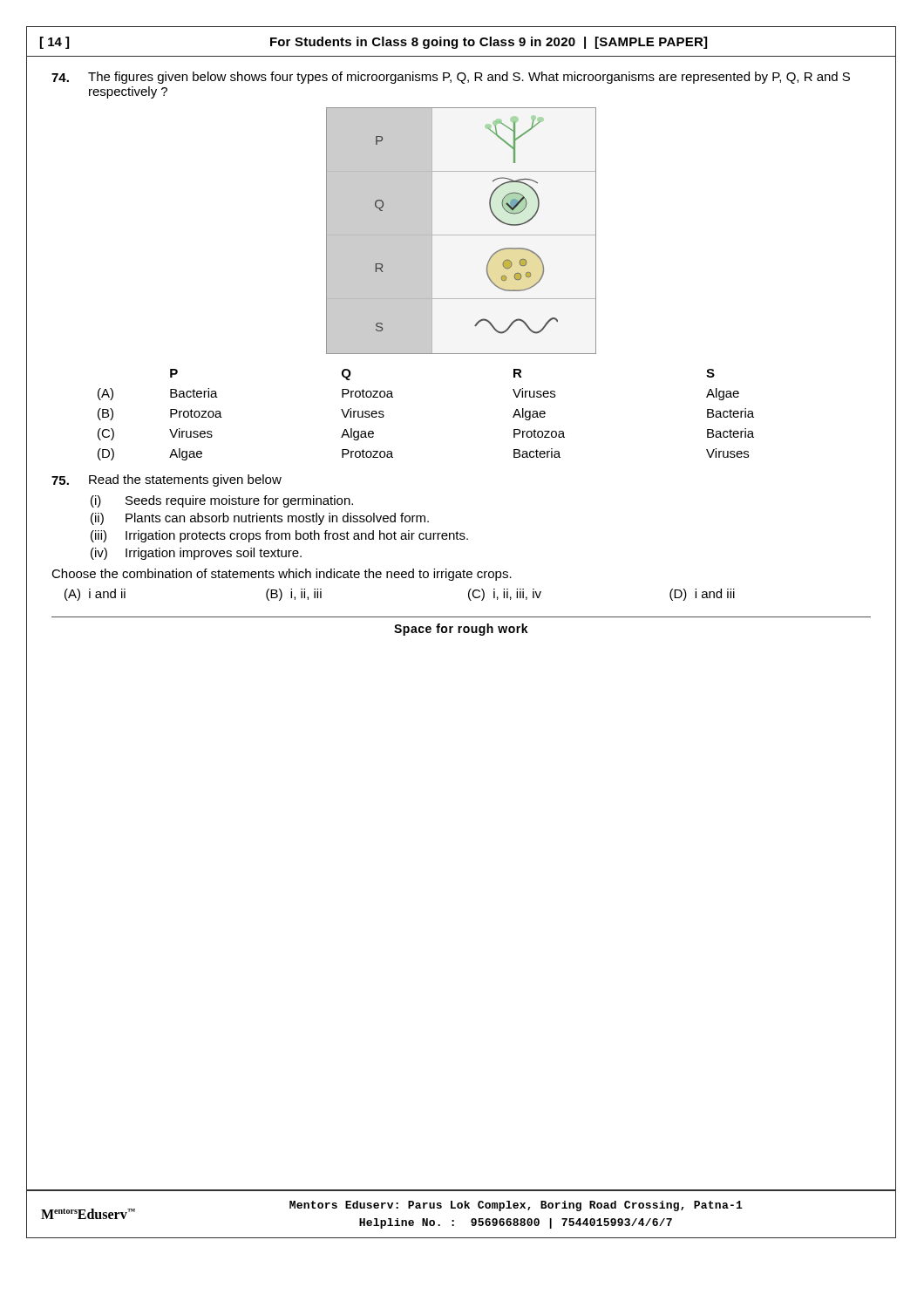
Task: Find the block on this page that starts "The figures given below shows four"
Action: [x=461, y=84]
